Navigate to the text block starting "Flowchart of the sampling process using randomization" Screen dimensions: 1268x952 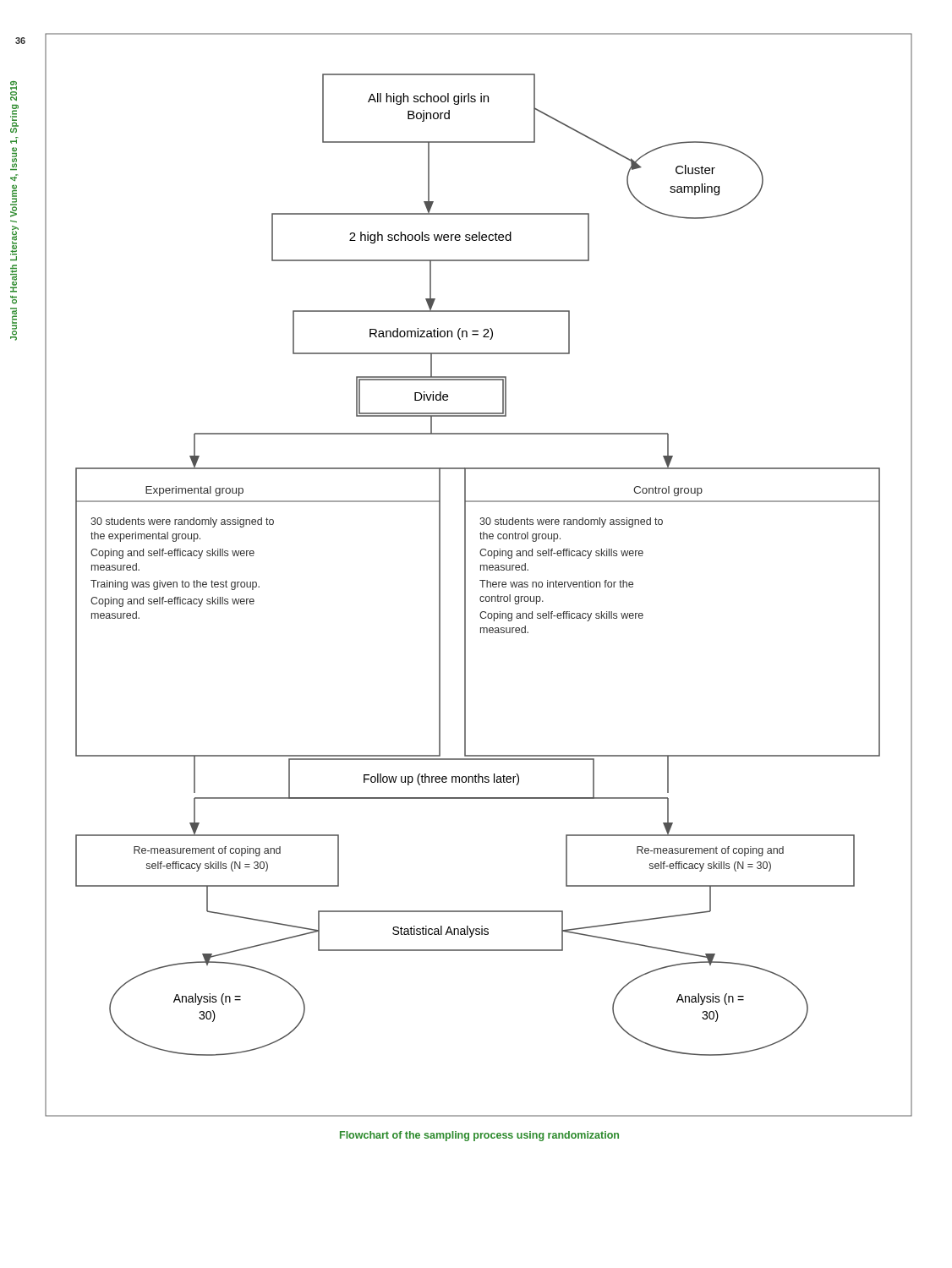(479, 1135)
